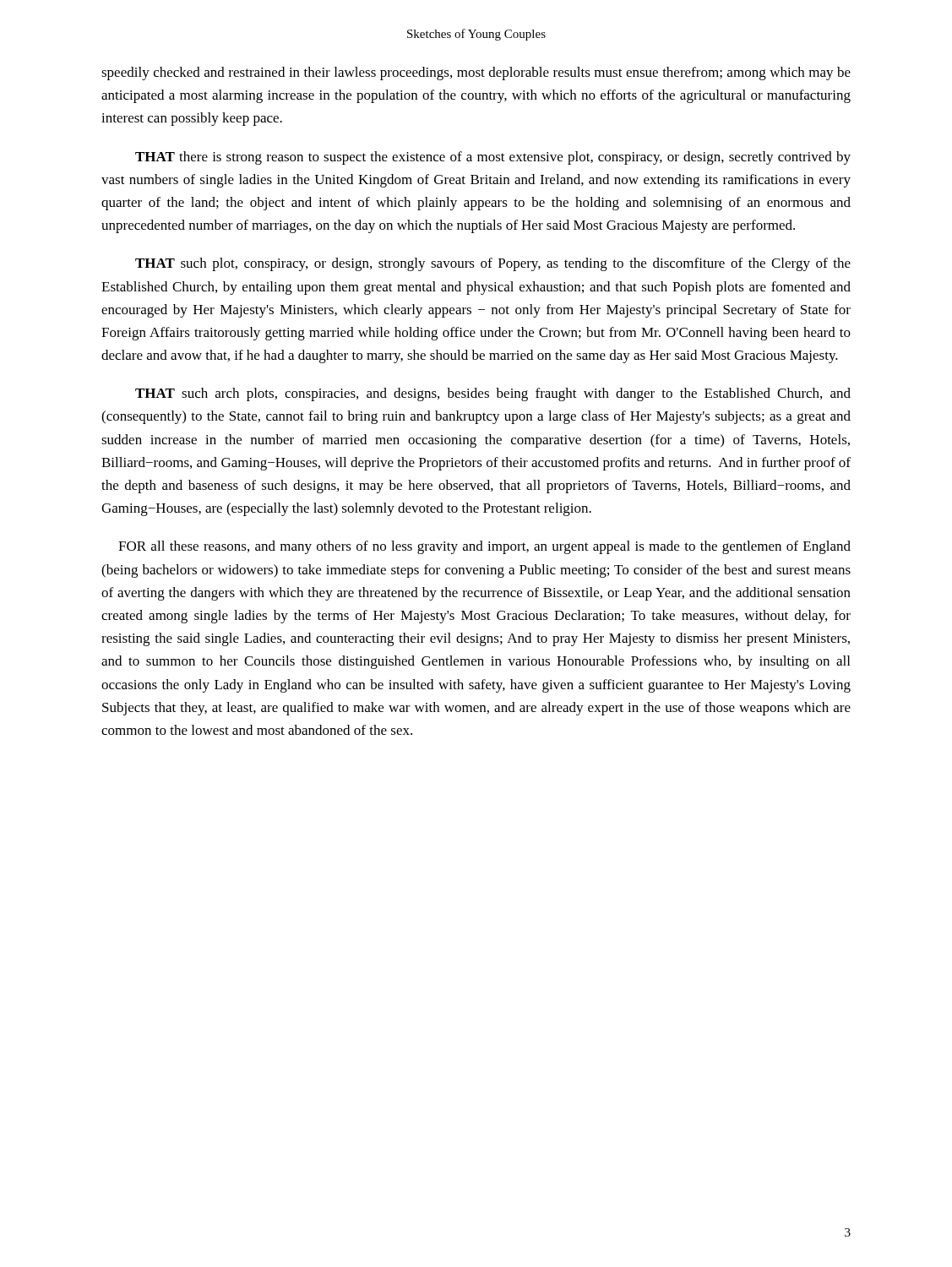The image size is (952, 1267).
Task: Locate the block starting "FOR all these reasons, and many others"
Action: [x=476, y=638]
